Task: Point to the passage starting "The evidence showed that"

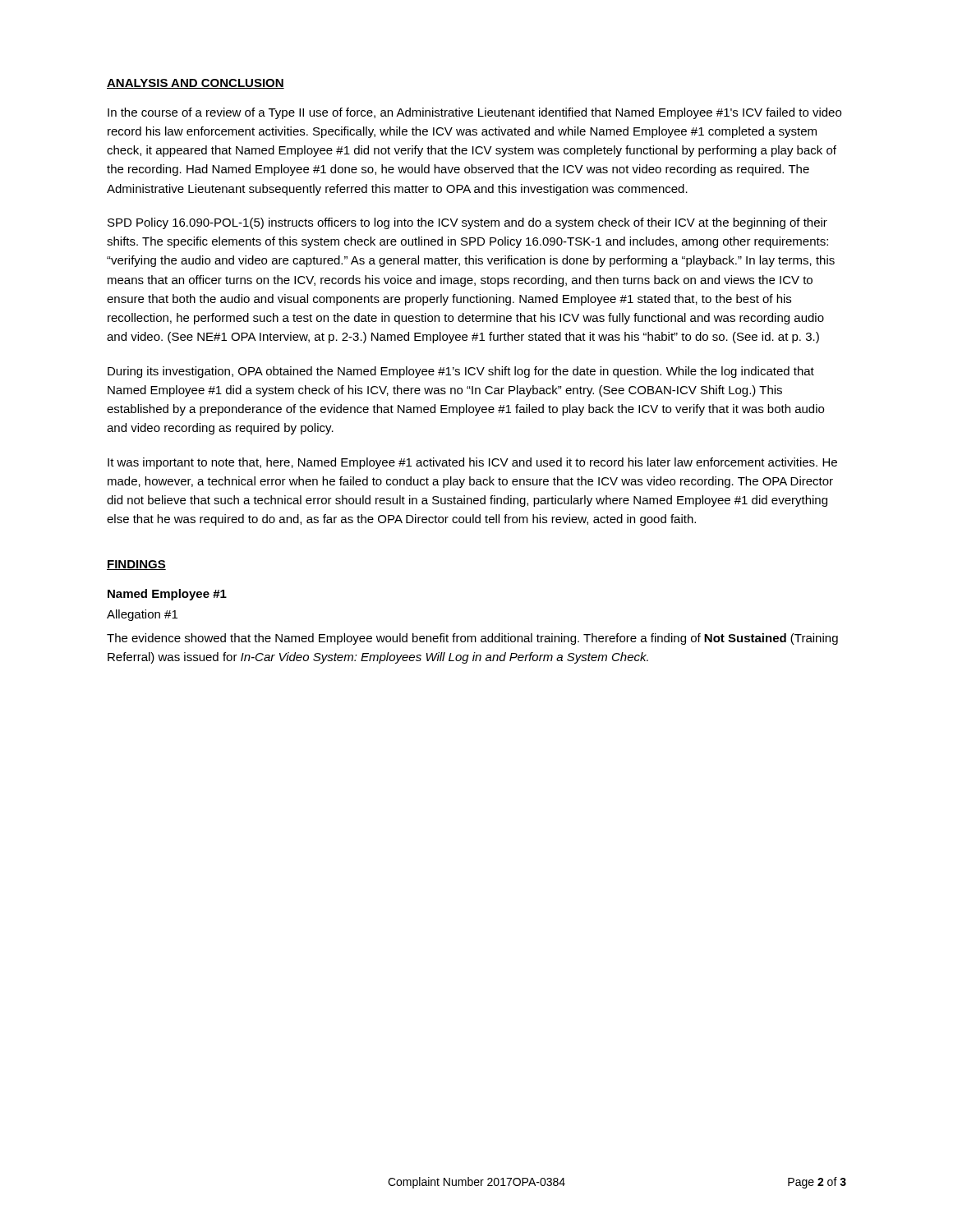Action: pyautogui.click(x=473, y=647)
